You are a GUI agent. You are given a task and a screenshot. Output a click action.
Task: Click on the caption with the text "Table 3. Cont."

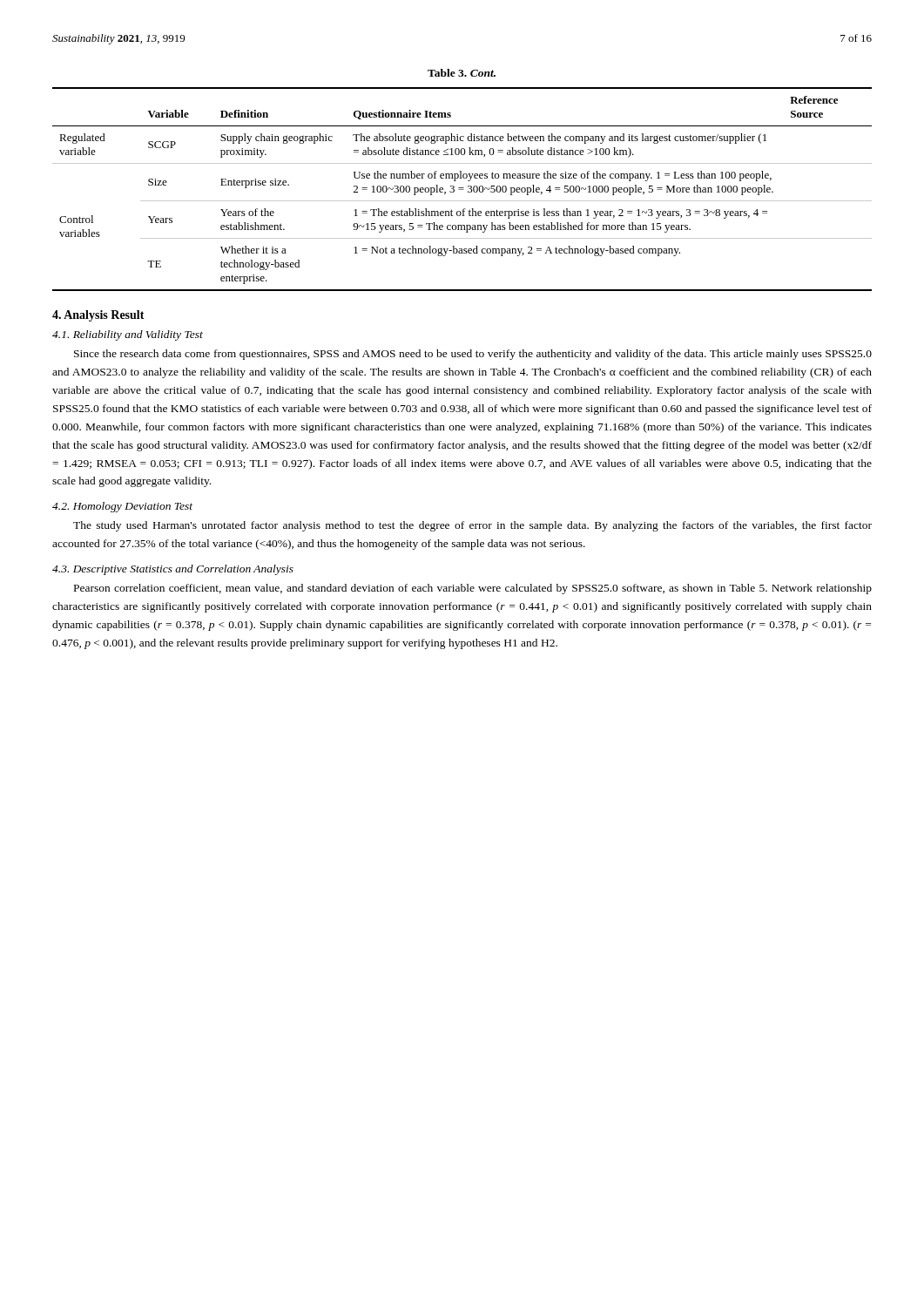tap(462, 73)
